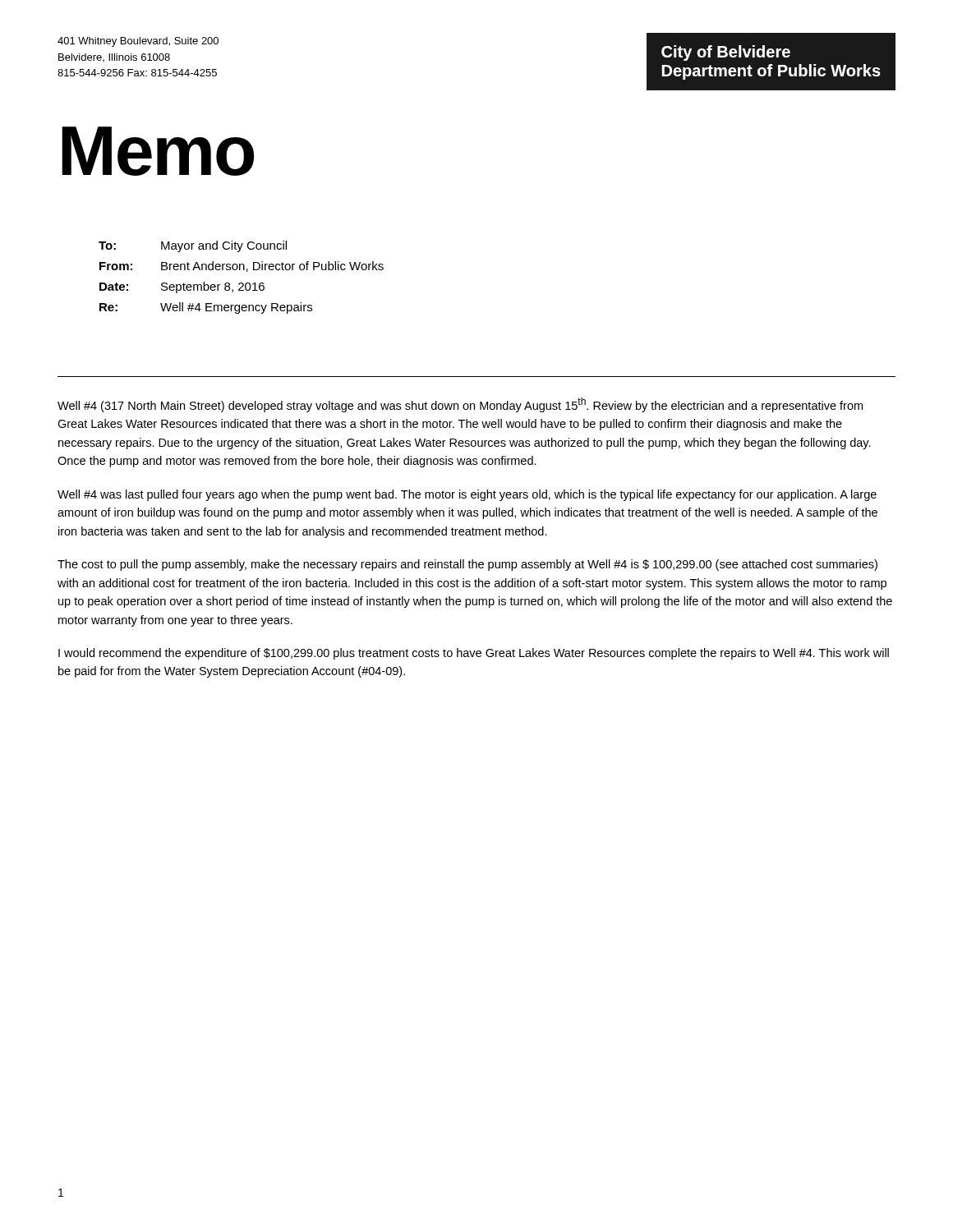Locate the text block containing "Date: September 8,"
This screenshot has width=953, height=1232.
[182, 286]
